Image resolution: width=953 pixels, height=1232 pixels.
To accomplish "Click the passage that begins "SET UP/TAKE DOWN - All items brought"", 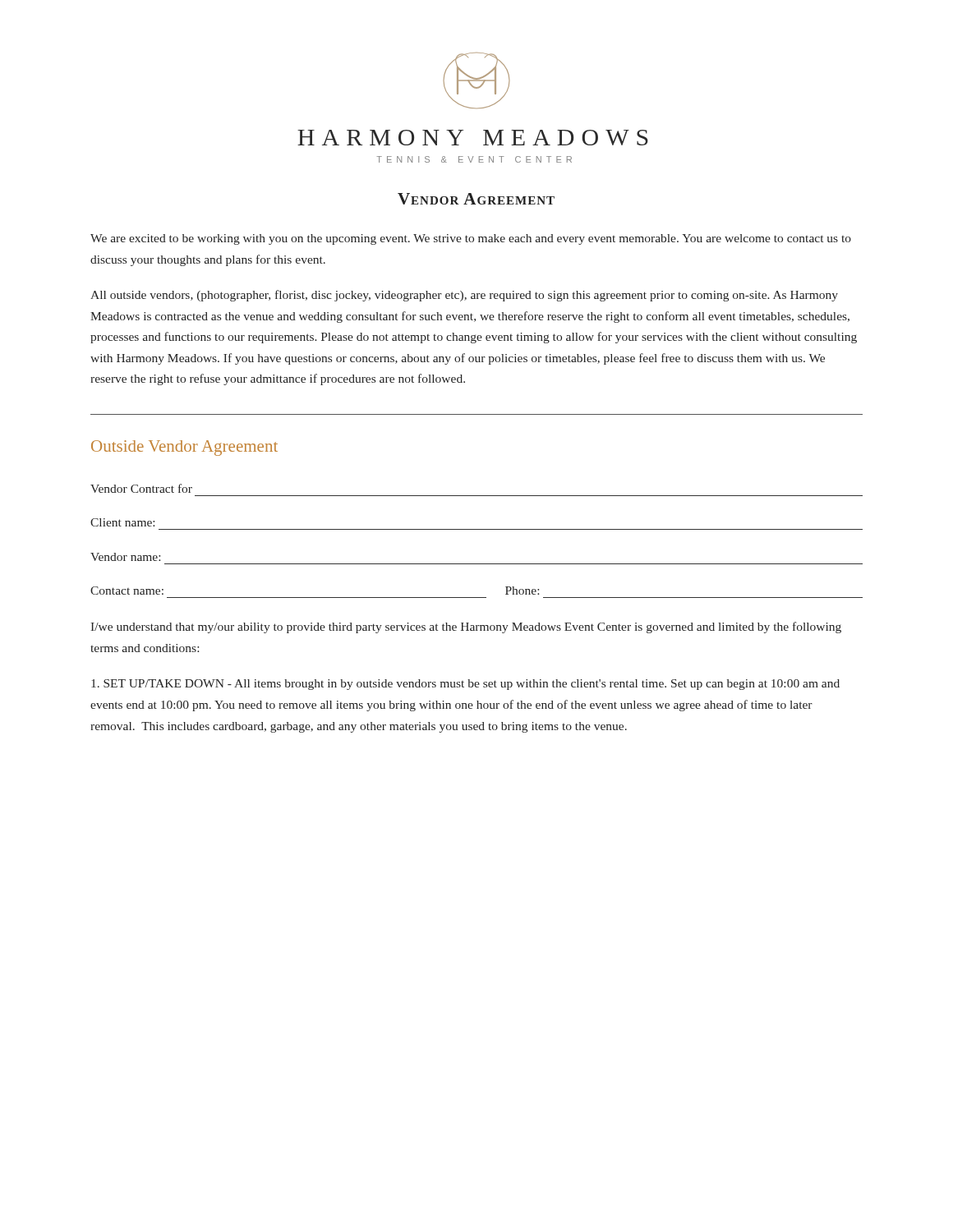I will pyautogui.click(x=476, y=705).
